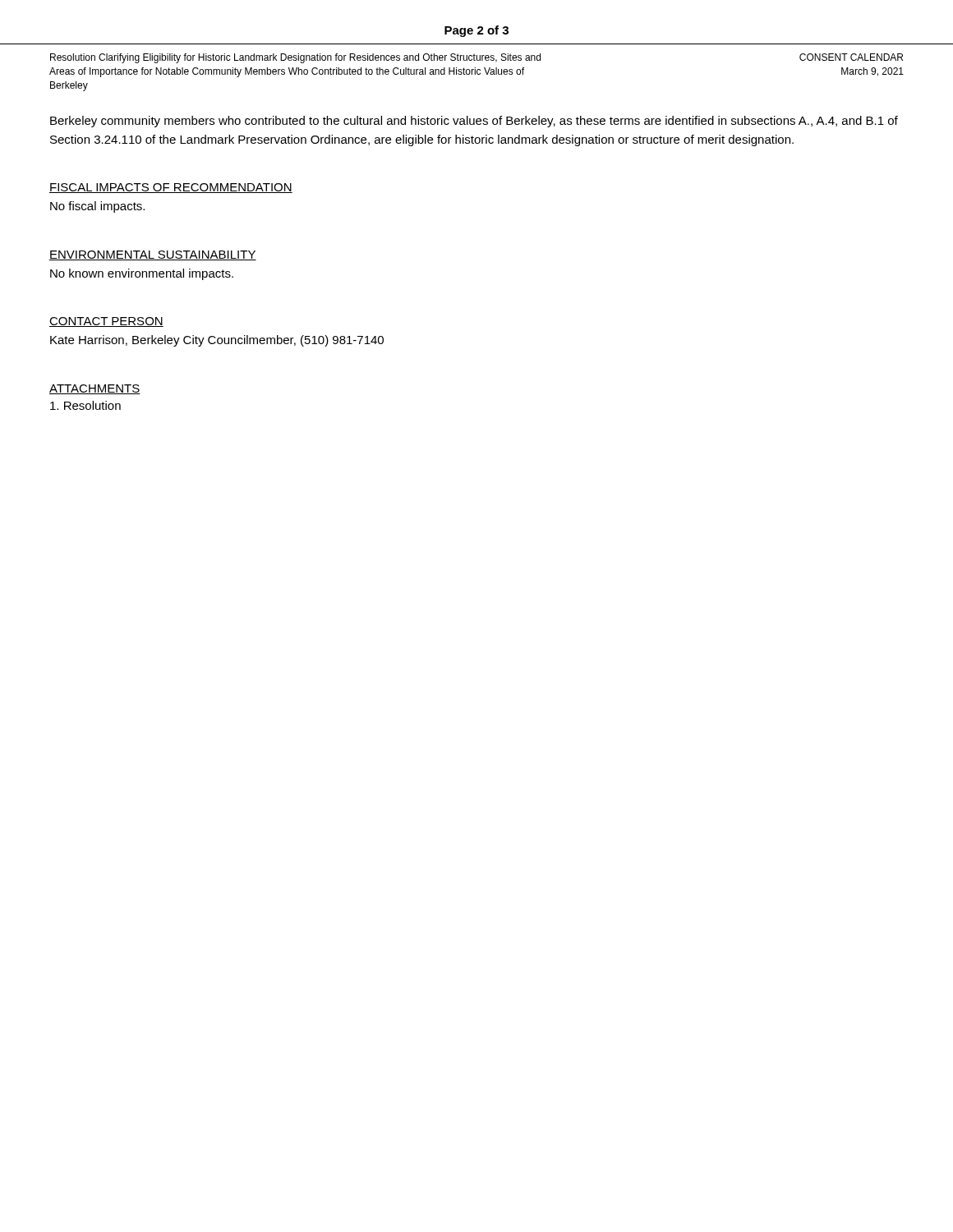Click on the text block starting "Berkeley community members who contributed to"
Viewport: 953px width, 1232px height.
[473, 130]
